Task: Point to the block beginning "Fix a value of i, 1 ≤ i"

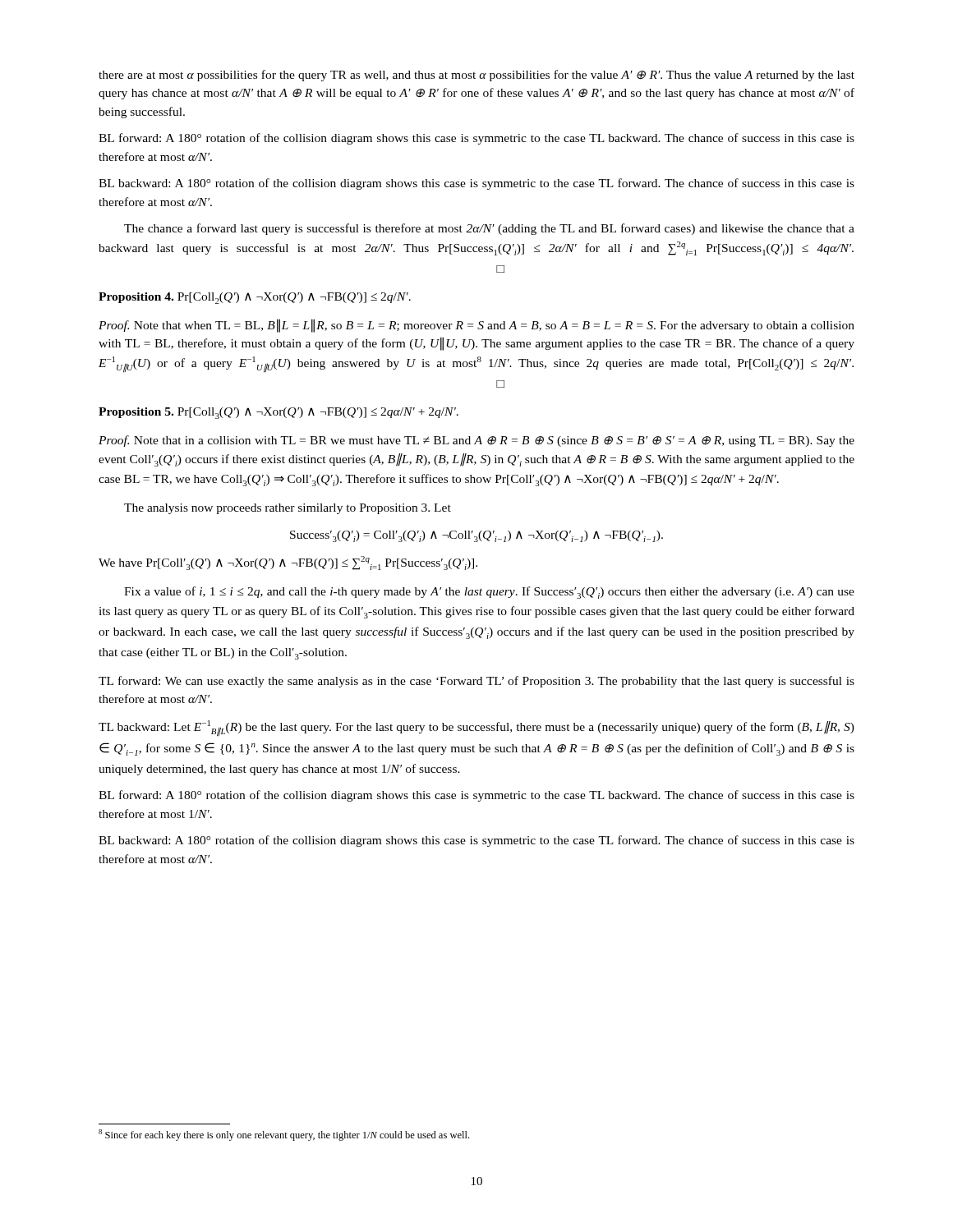Action: tap(476, 623)
